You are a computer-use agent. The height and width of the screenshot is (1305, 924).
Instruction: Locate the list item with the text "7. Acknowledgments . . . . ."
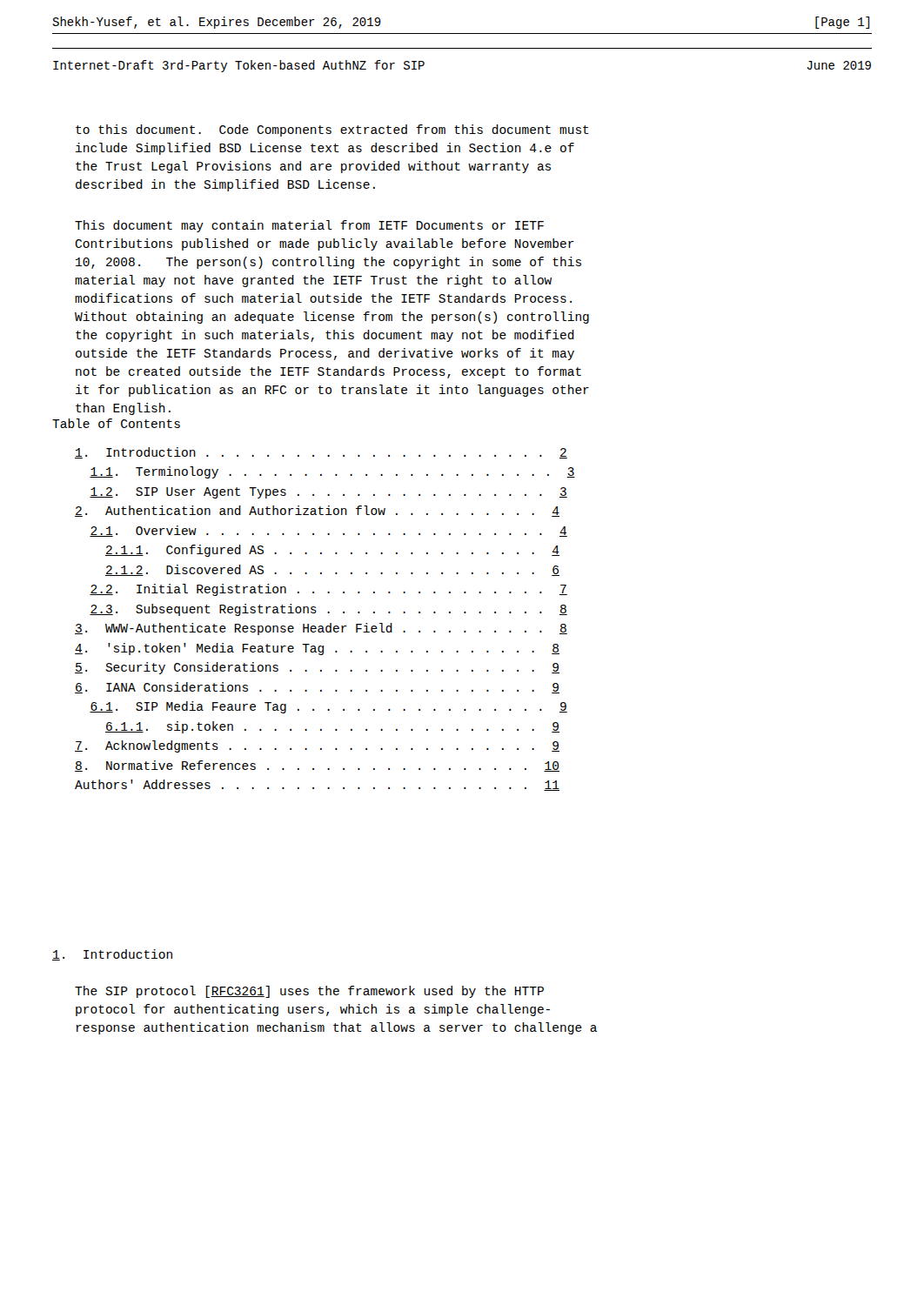306,747
